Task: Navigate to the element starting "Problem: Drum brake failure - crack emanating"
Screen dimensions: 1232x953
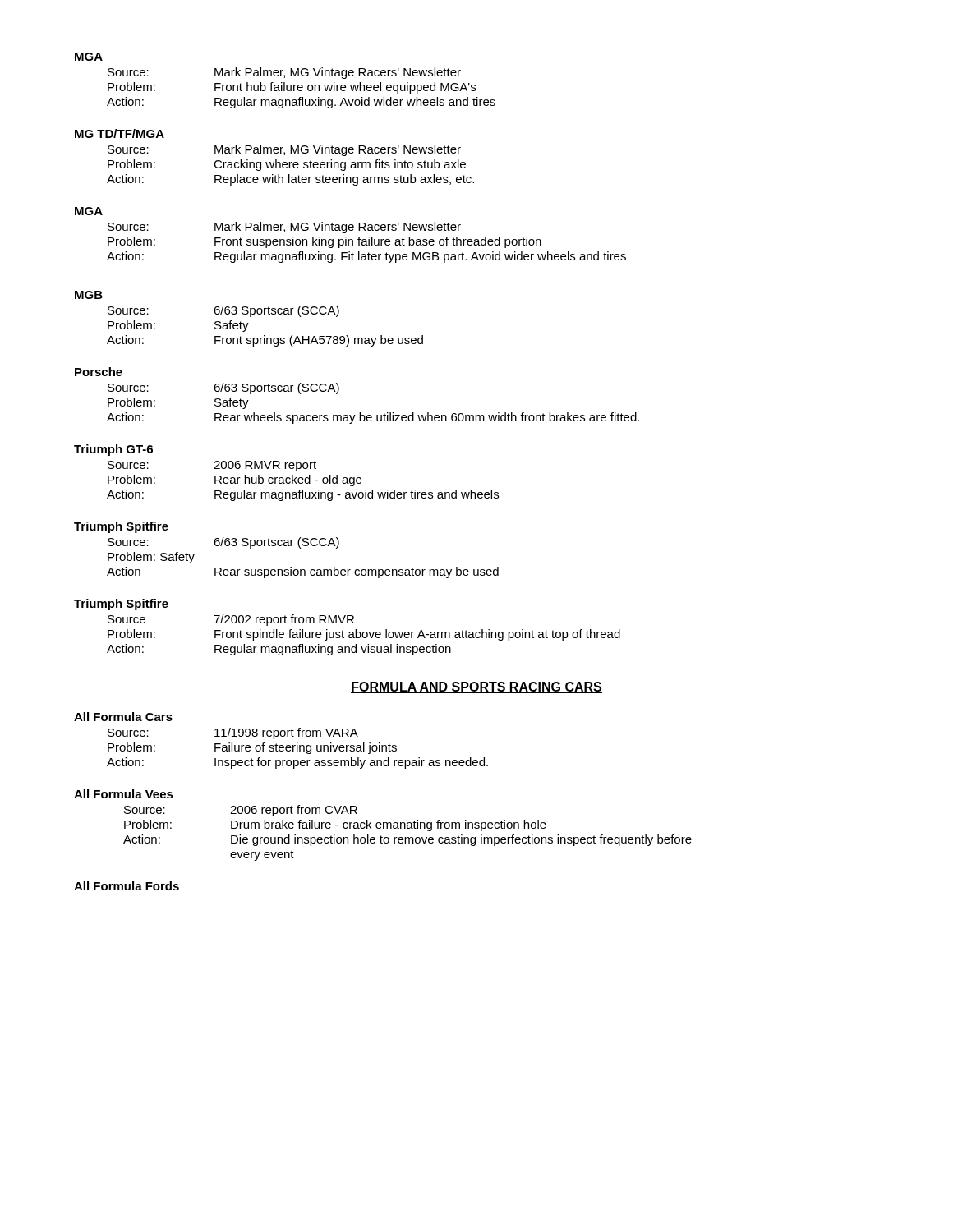Action: tap(476, 824)
